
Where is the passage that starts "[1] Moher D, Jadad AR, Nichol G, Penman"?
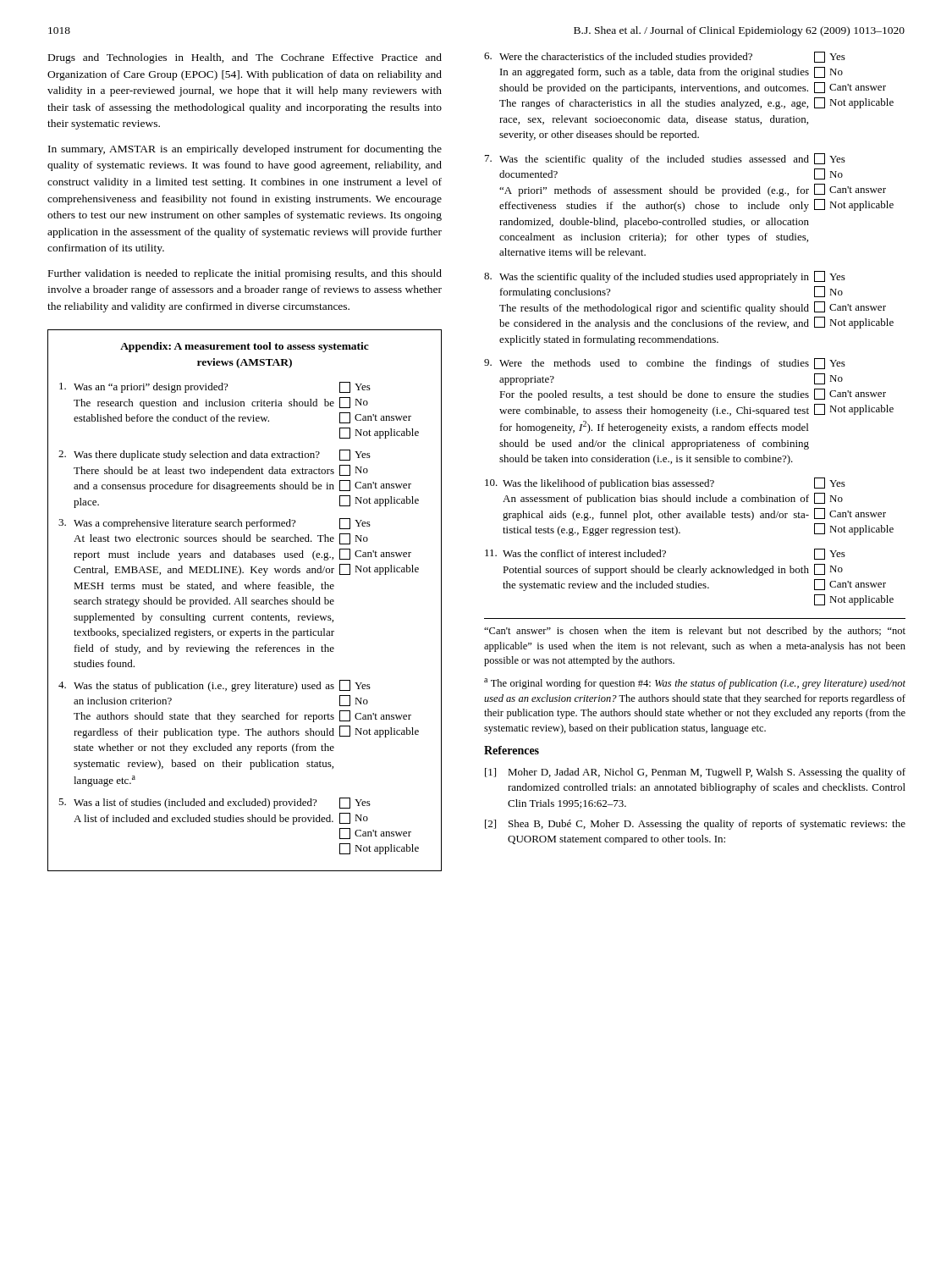[695, 788]
